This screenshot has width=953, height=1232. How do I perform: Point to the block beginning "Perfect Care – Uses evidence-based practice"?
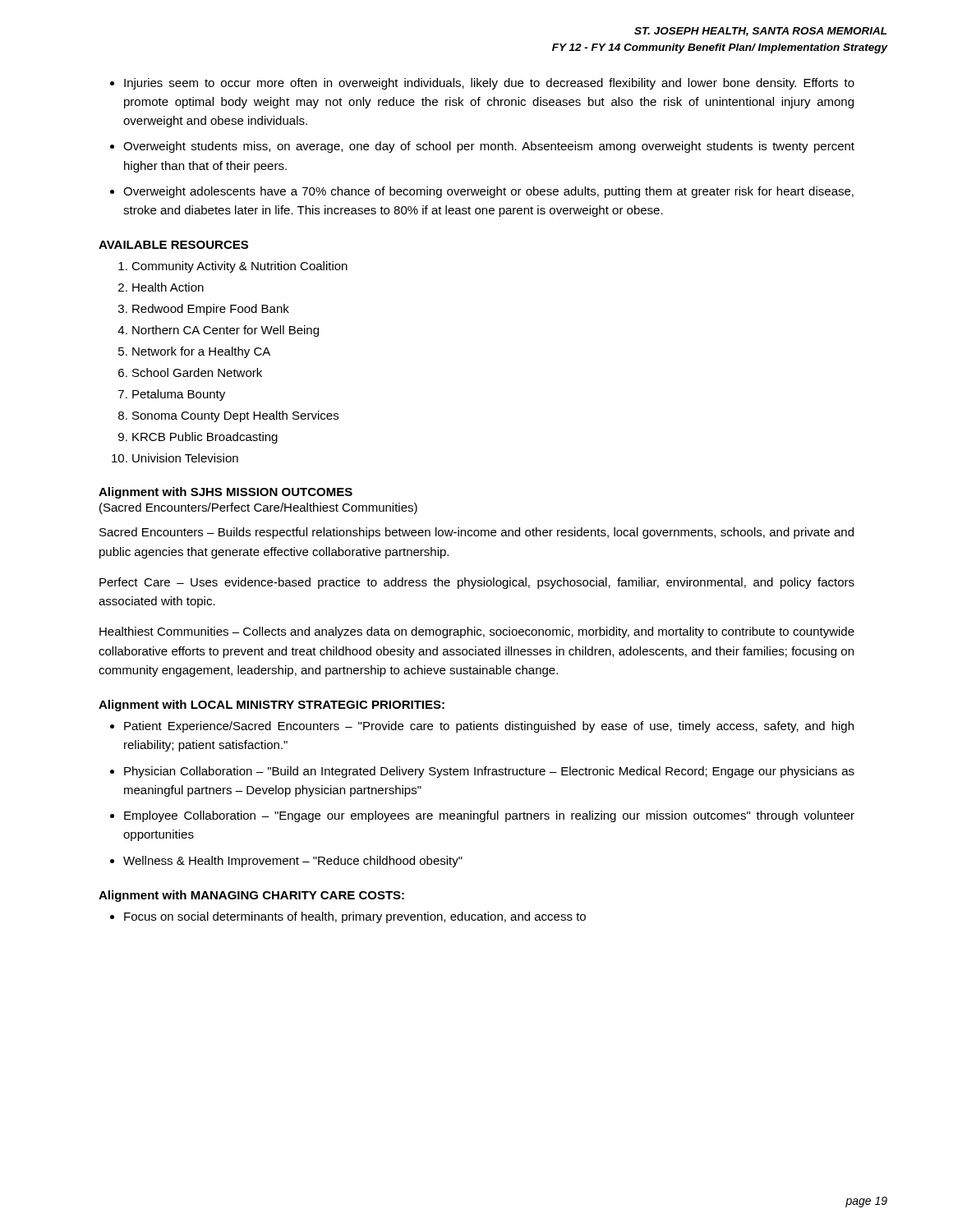[x=476, y=591]
